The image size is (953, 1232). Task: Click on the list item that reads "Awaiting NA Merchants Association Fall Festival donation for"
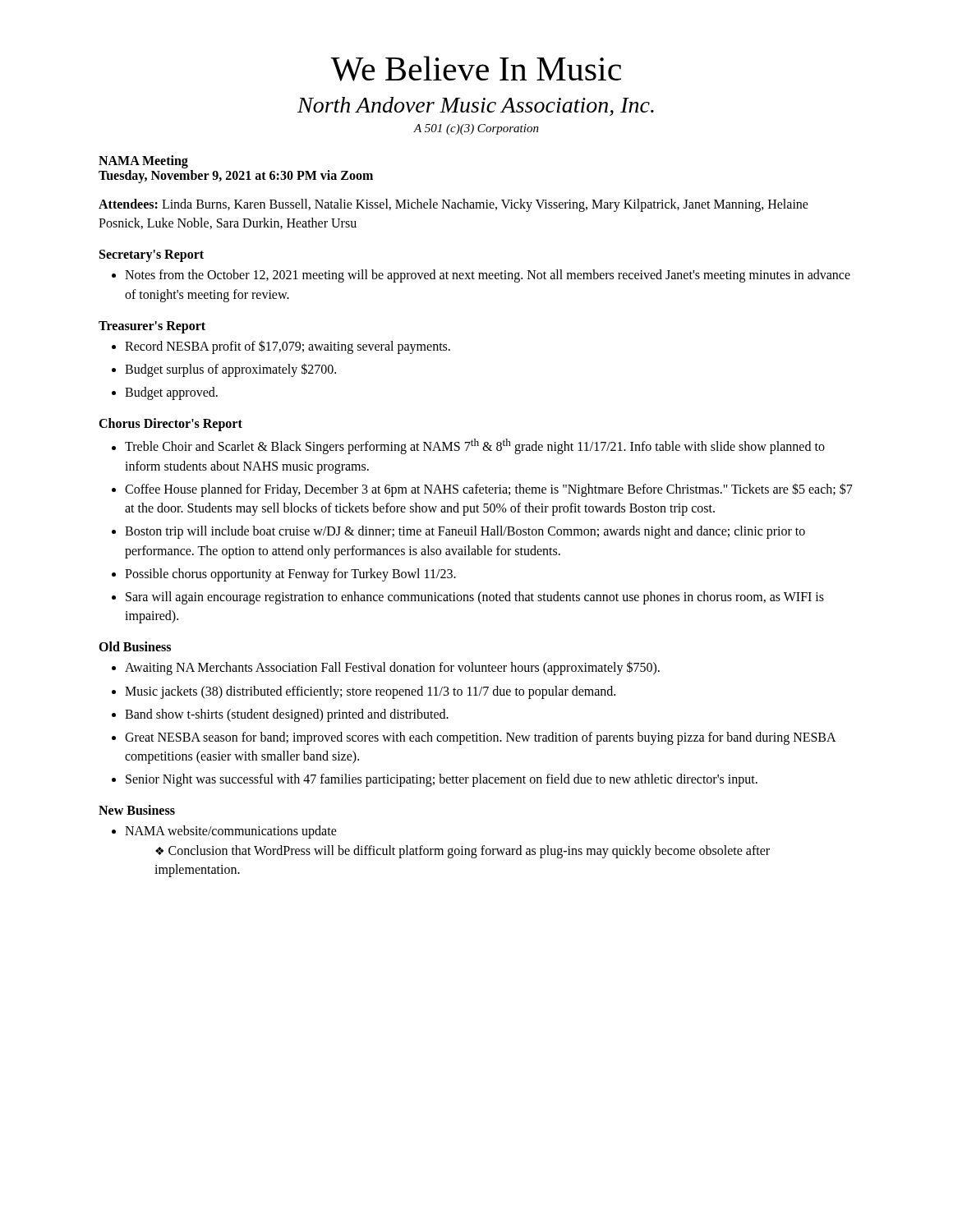pyautogui.click(x=476, y=668)
